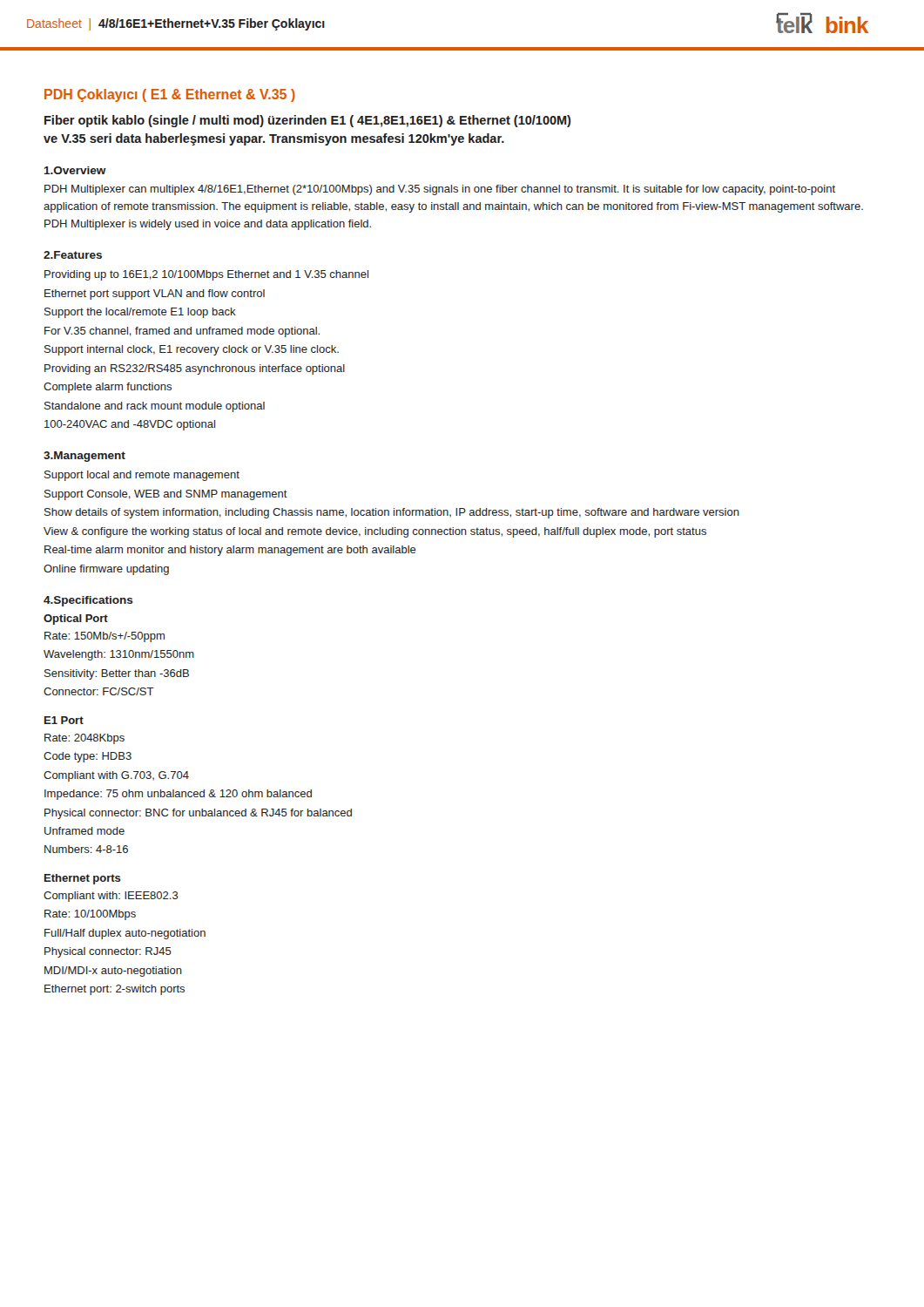Screen dimensions: 1307x924
Task: Click where it says "Support Console, WEB and SNMP management"
Action: pos(165,494)
